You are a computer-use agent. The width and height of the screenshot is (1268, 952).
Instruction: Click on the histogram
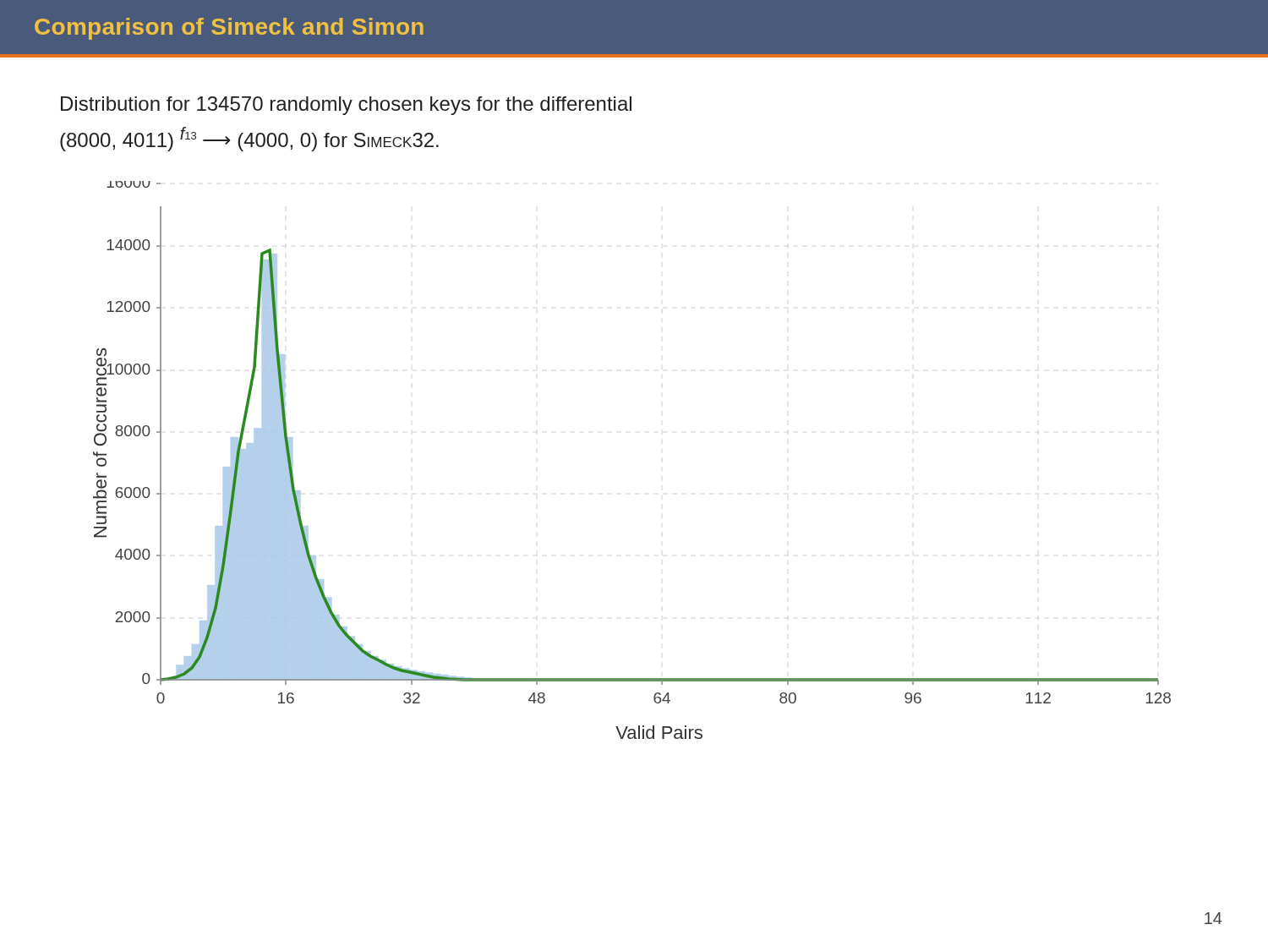(x=634, y=477)
